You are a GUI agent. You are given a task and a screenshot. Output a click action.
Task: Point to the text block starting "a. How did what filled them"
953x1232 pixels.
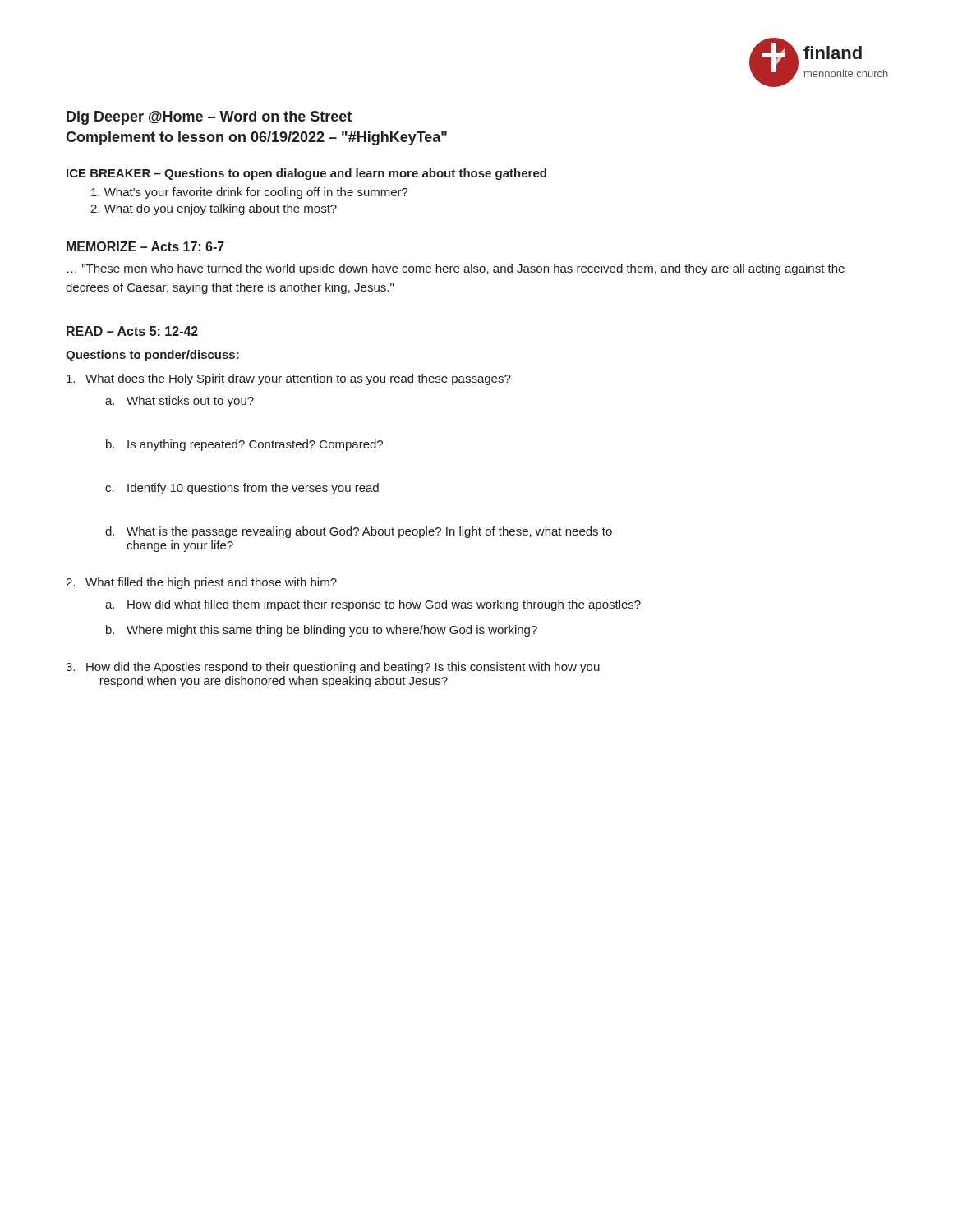pyautogui.click(x=373, y=604)
